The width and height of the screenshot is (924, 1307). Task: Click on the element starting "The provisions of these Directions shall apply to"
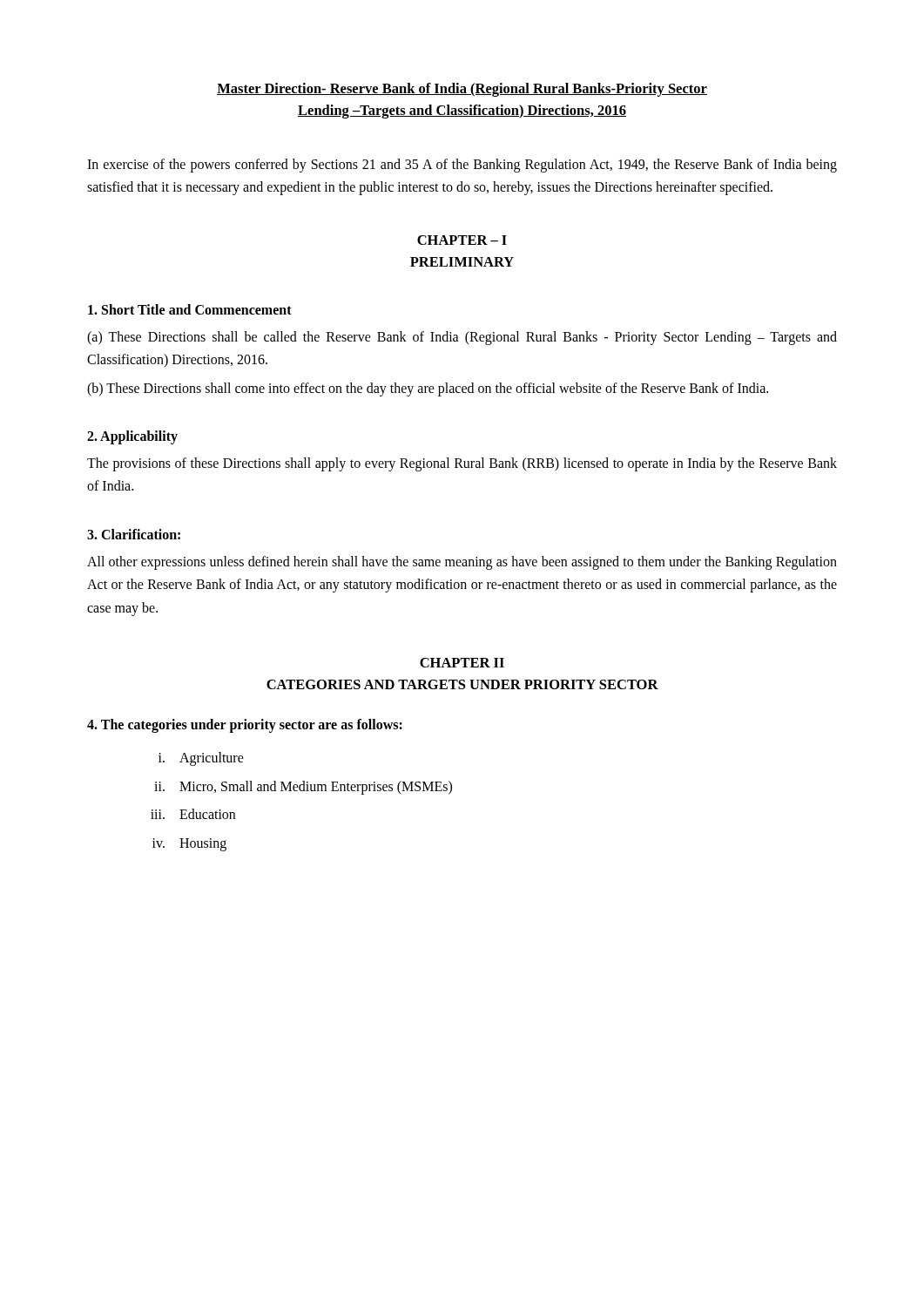pos(462,475)
